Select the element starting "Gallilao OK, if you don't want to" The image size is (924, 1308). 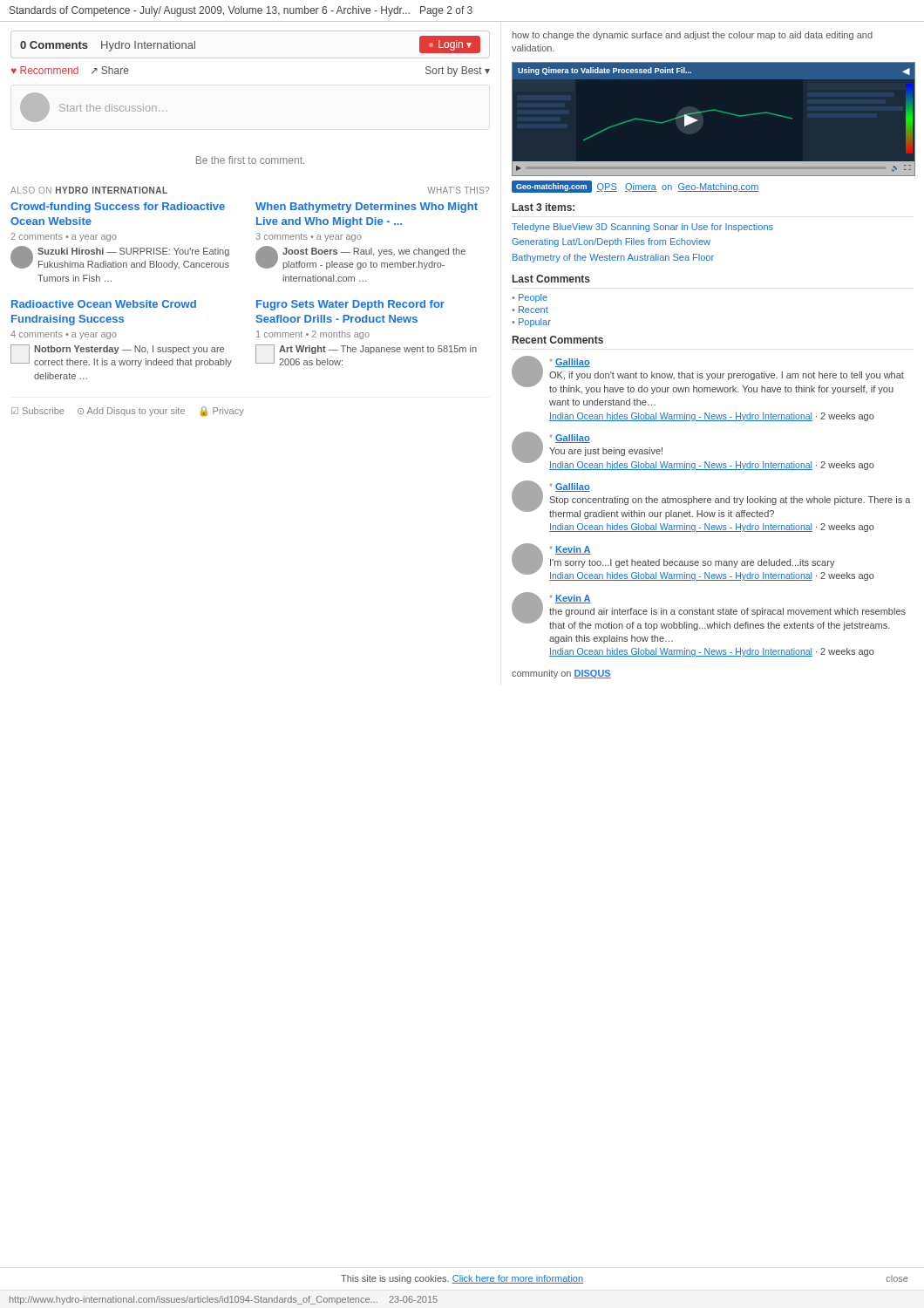click(713, 389)
